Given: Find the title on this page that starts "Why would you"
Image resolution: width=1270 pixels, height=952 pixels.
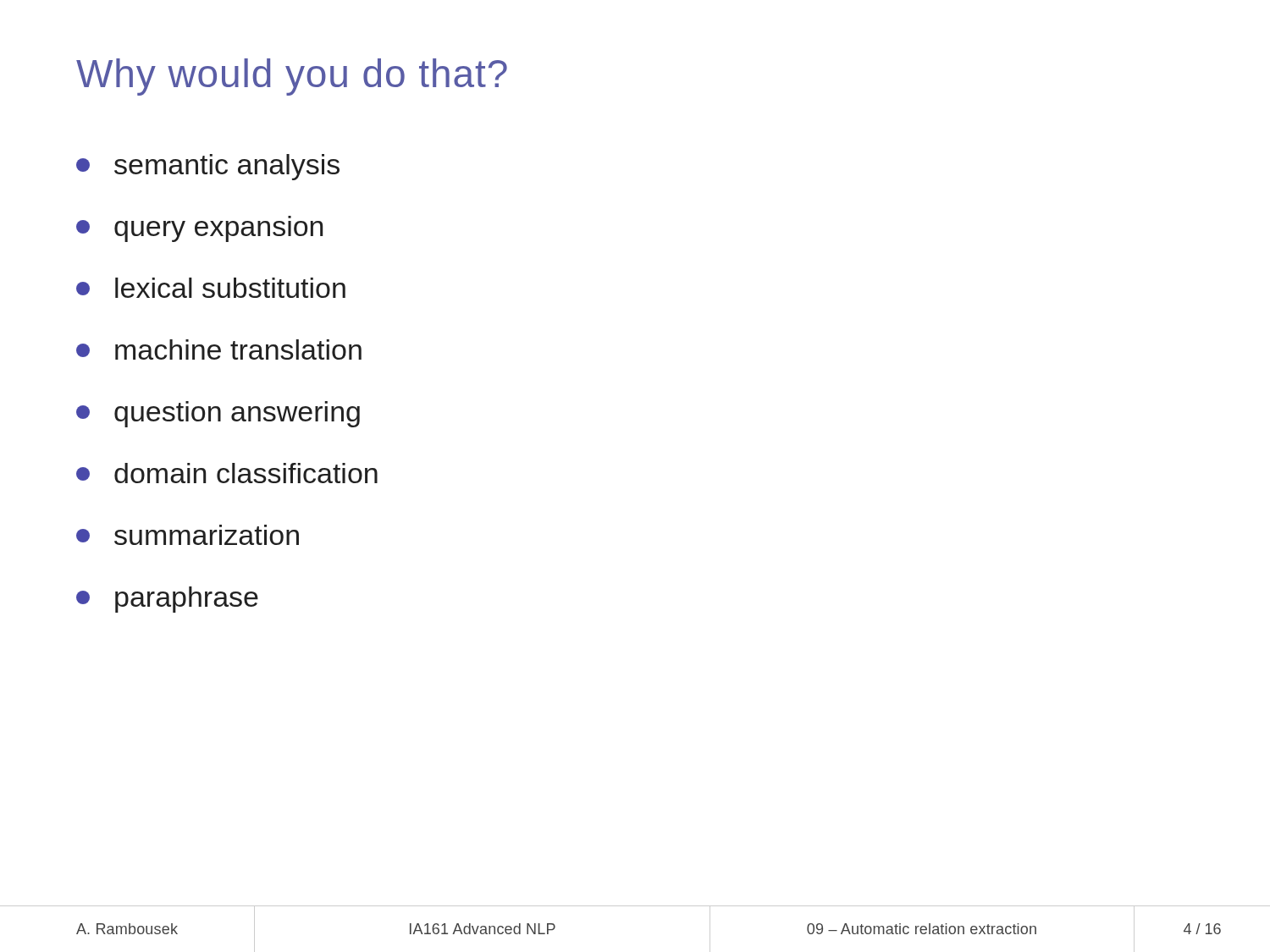Looking at the screenshot, I should (293, 74).
